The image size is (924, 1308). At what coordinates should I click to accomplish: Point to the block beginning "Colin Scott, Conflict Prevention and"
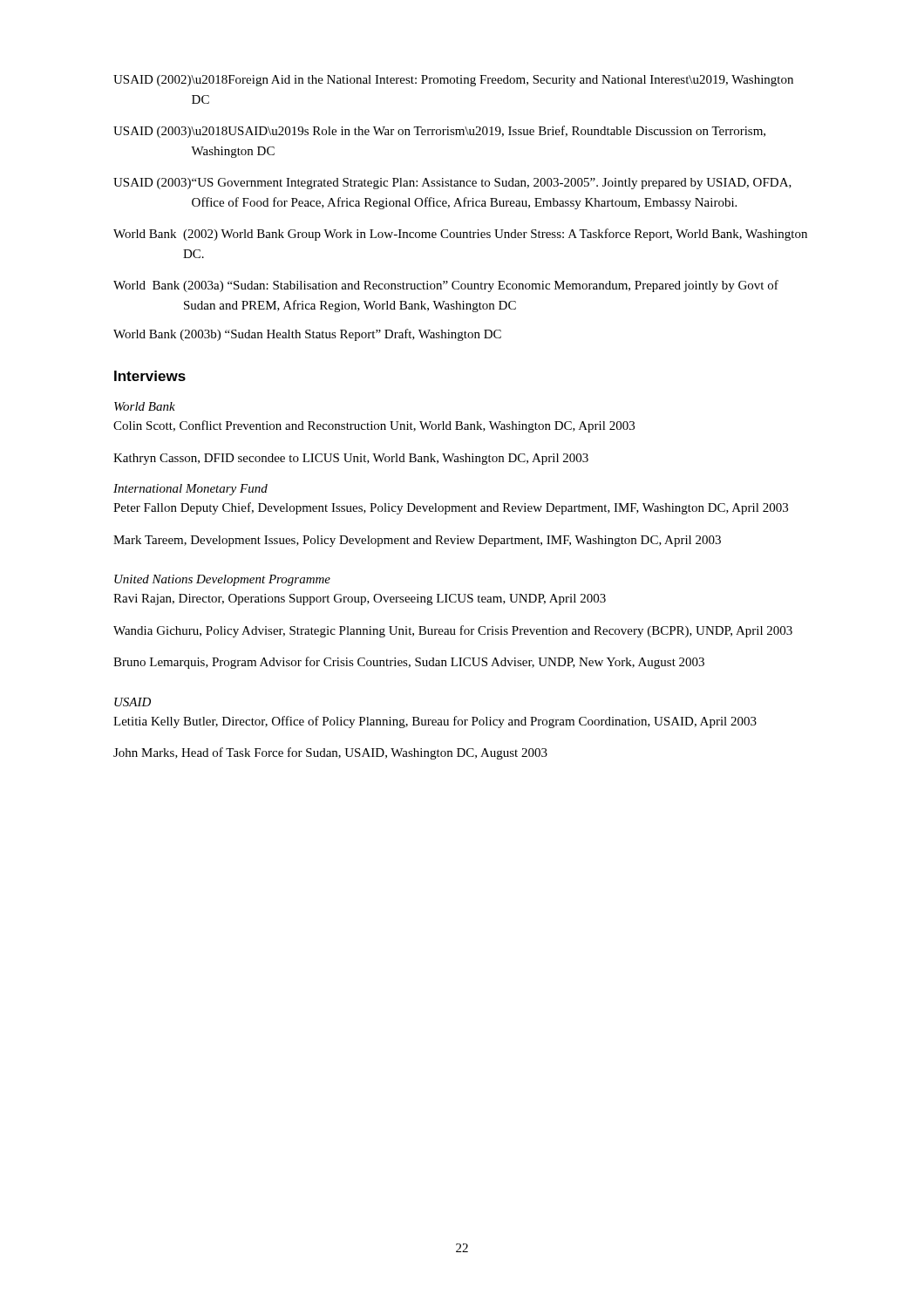pos(374,426)
